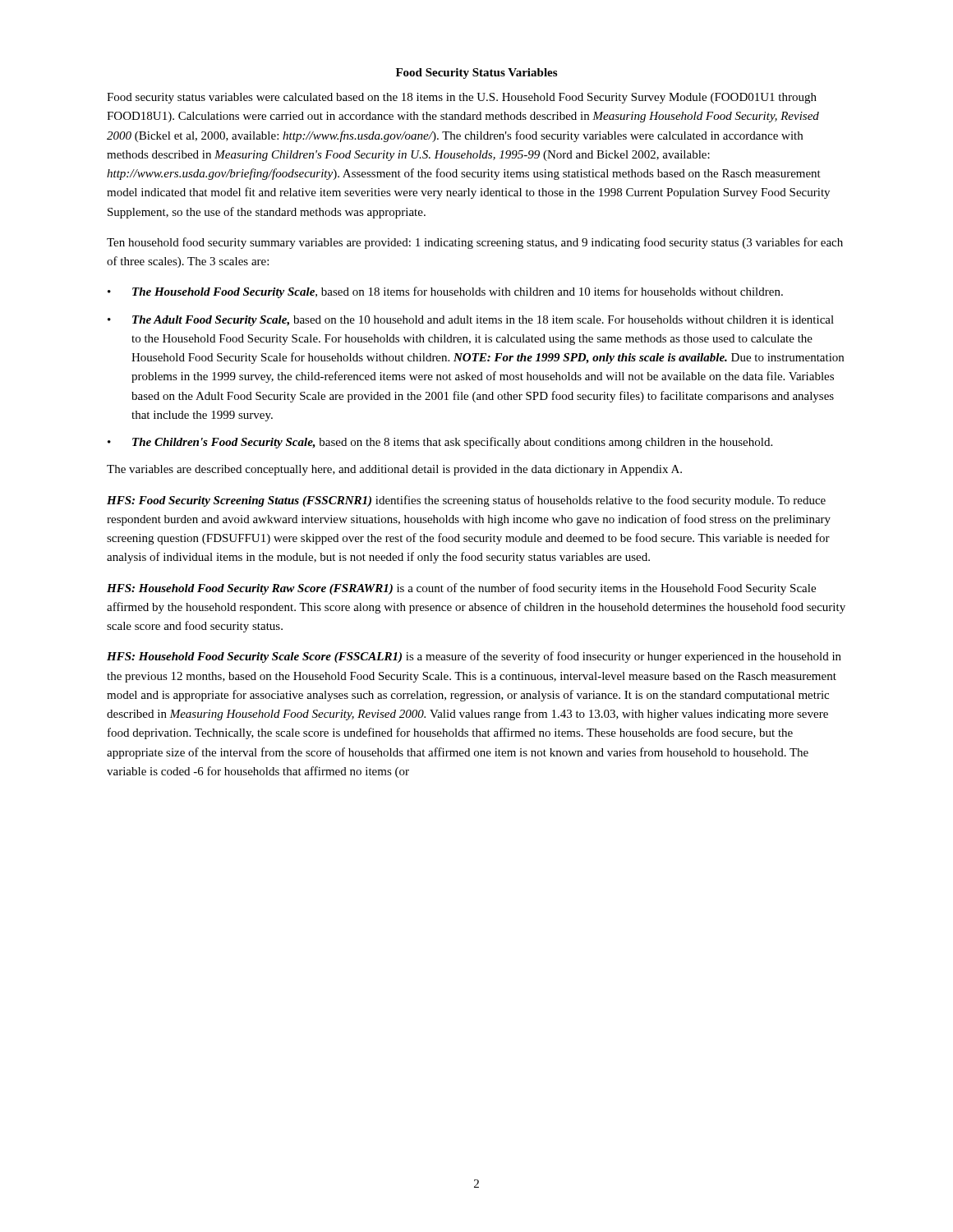The image size is (953, 1232).
Task: Locate the passage starting "Food security status variables"
Action: click(469, 154)
